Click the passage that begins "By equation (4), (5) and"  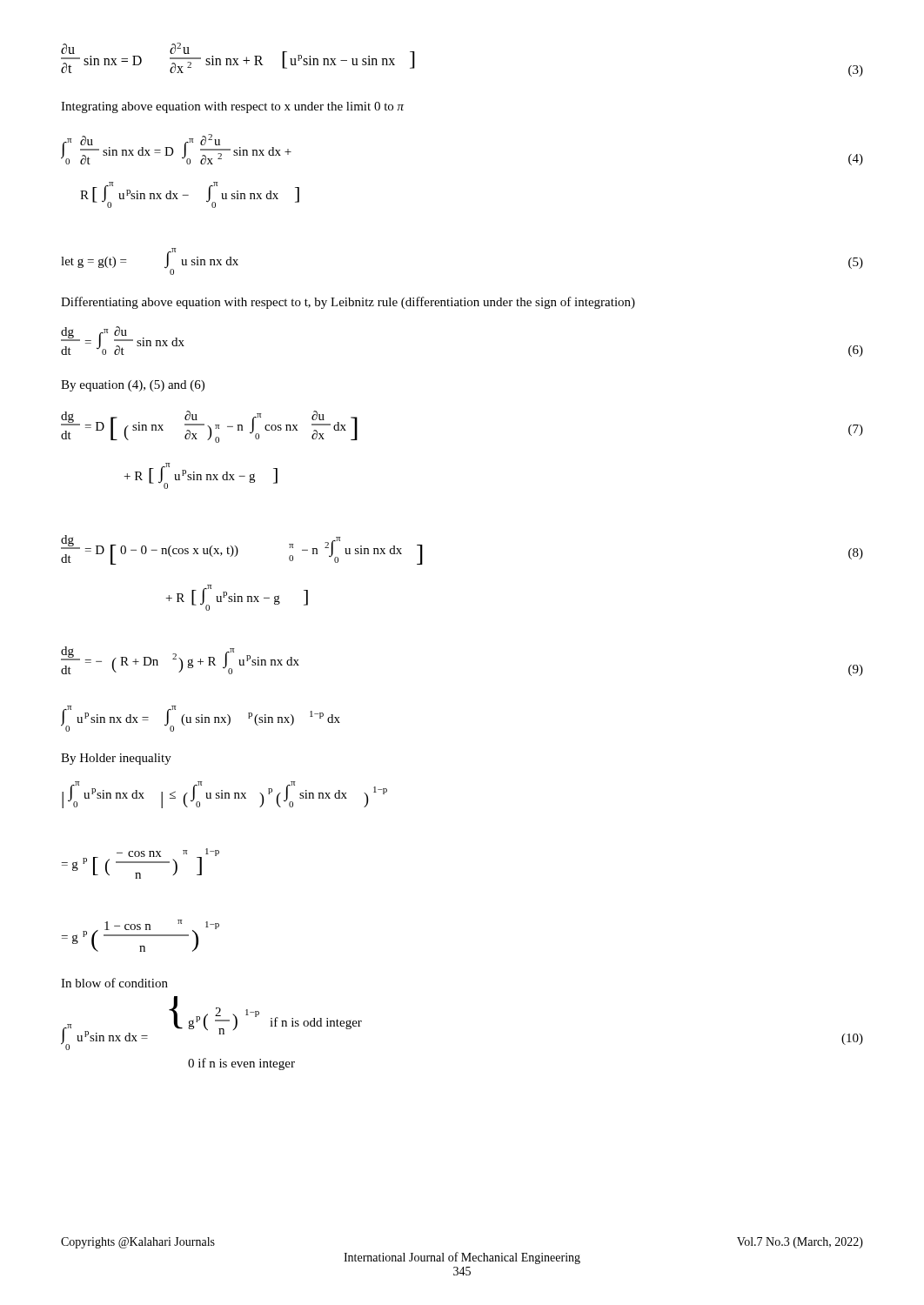click(133, 385)
